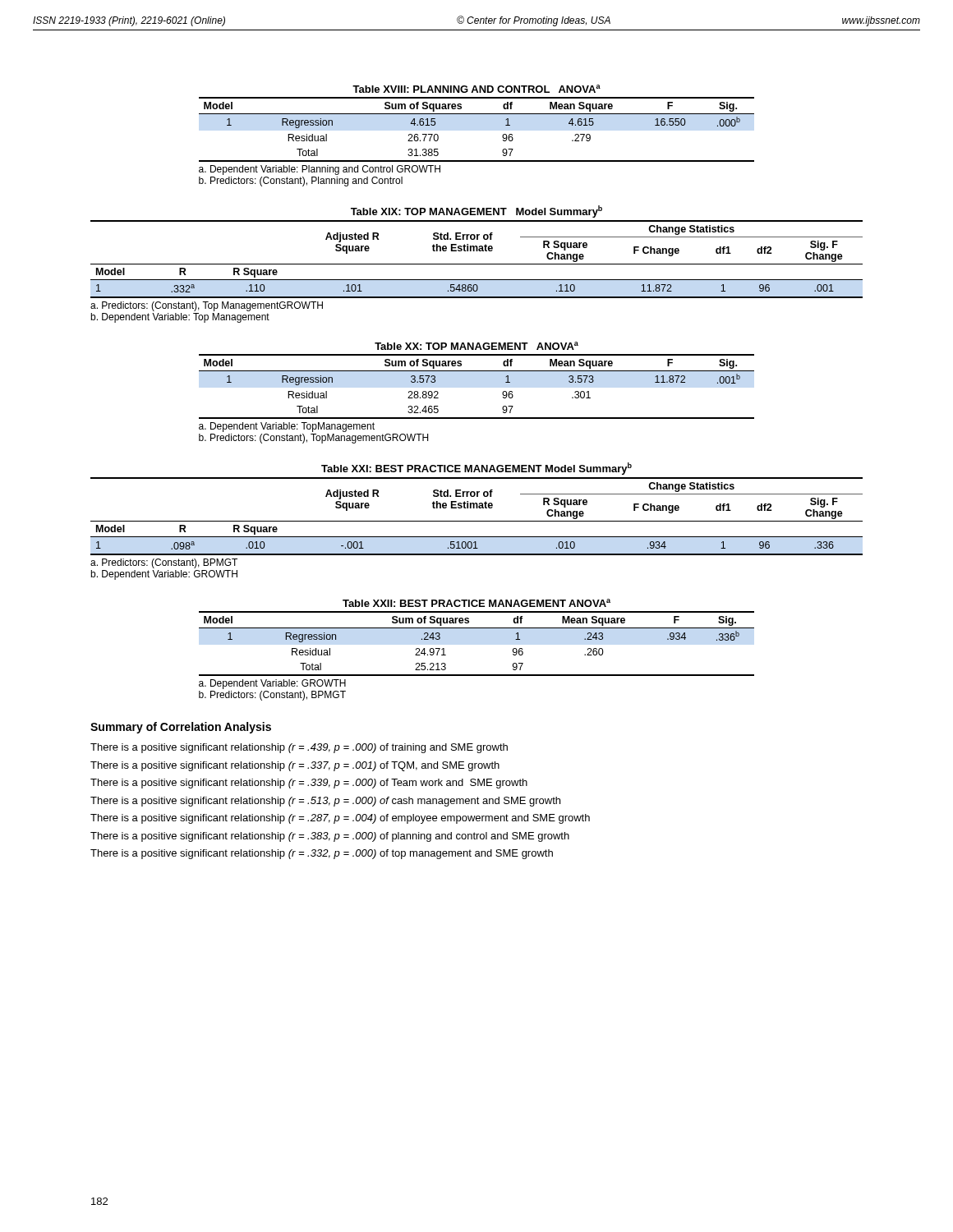Where is the passage that starts "a. Dependent Variable: TopManagement b. Predictors: (Constant),"?

coord(314,432)
